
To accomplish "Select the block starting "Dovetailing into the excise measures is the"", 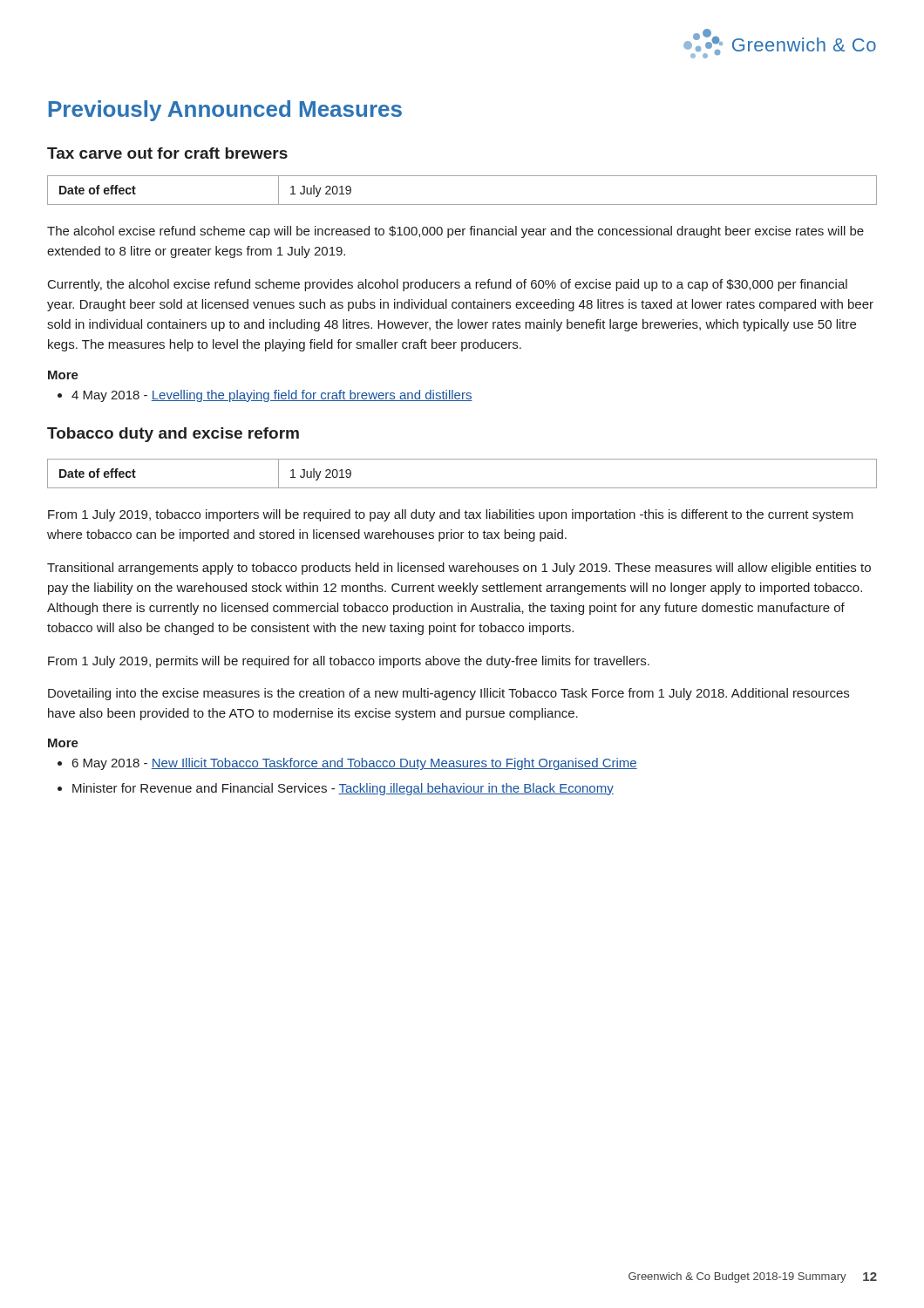I will tap(462, 703).
